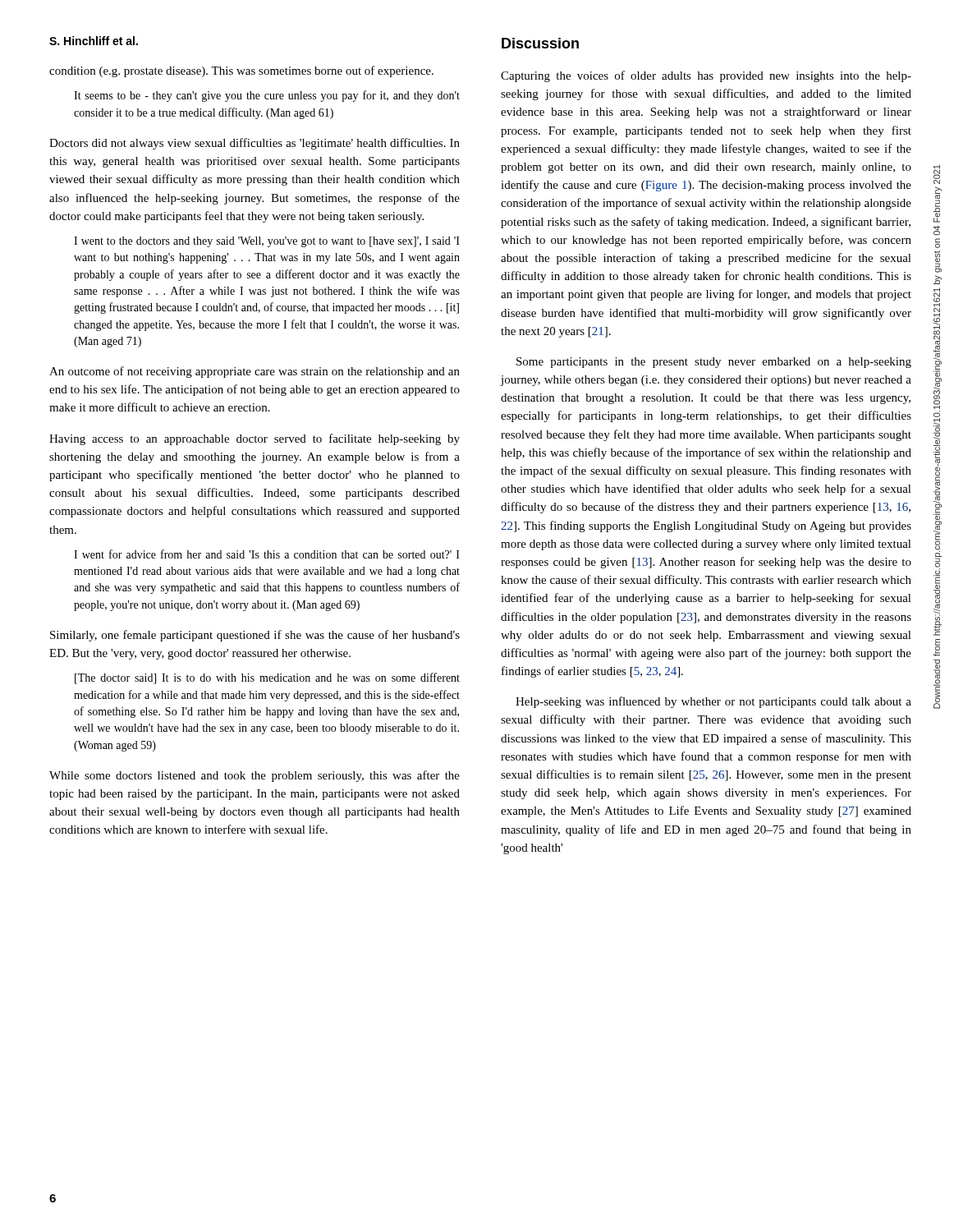Screen dimensions: 1232x954
Task: Click the passage that begins "Help-seeking was influenced"
Action: coord(706,775)
